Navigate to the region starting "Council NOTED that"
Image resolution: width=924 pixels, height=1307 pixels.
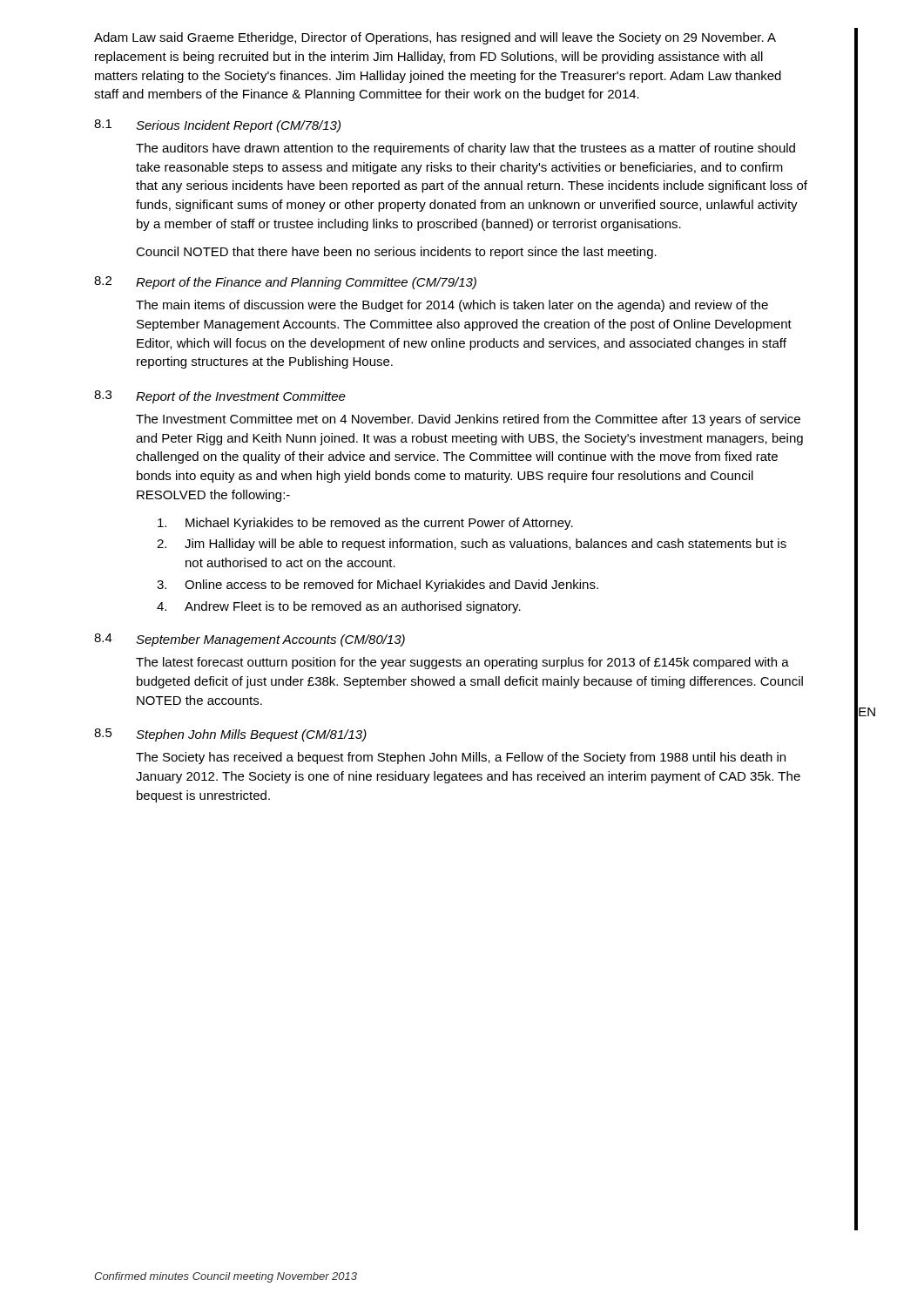coord(472,251)
